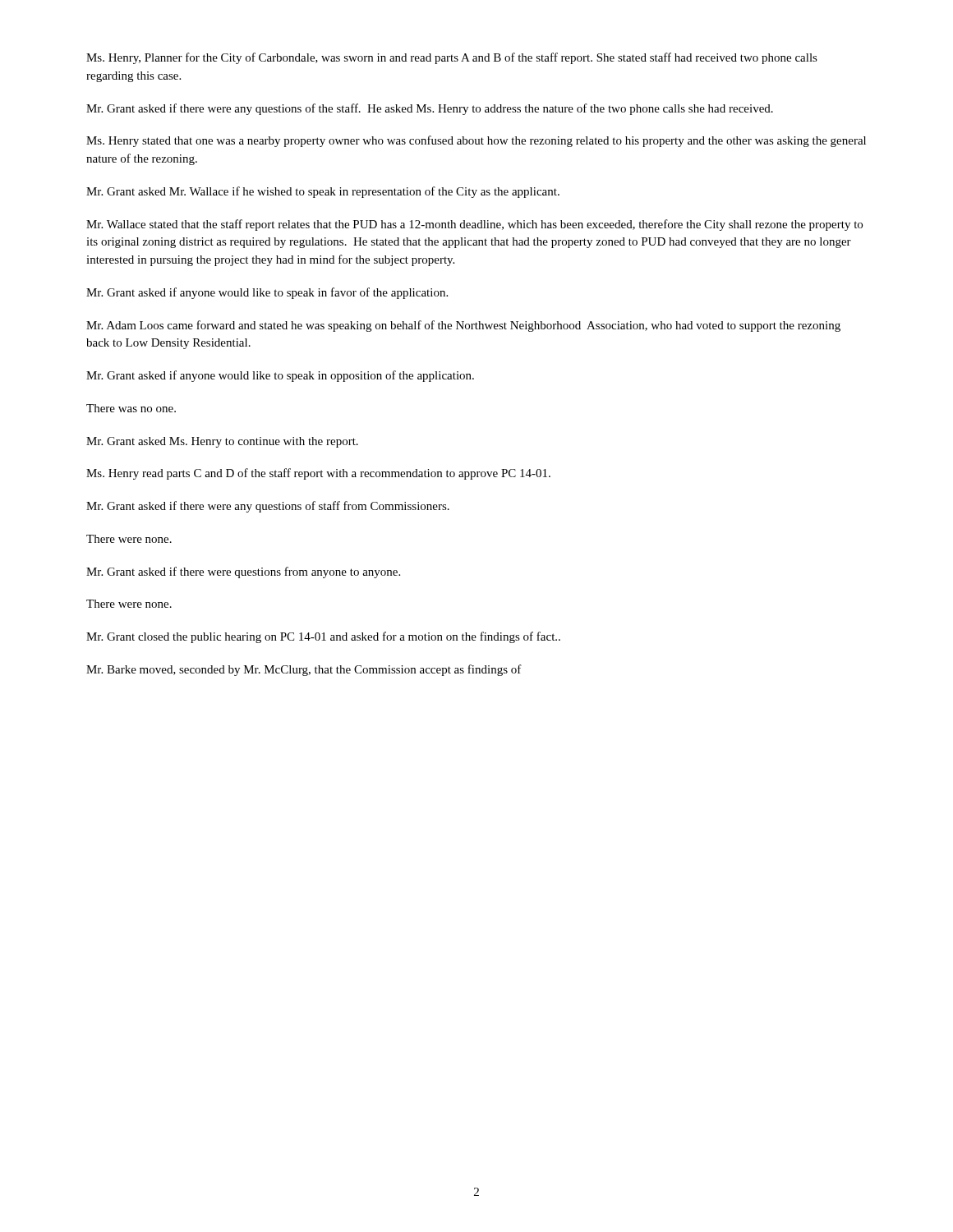Find the region starting "Ms. Henry read parts C and"
The height and width of the screenshot is (1232, 953).
pos(319,473)
